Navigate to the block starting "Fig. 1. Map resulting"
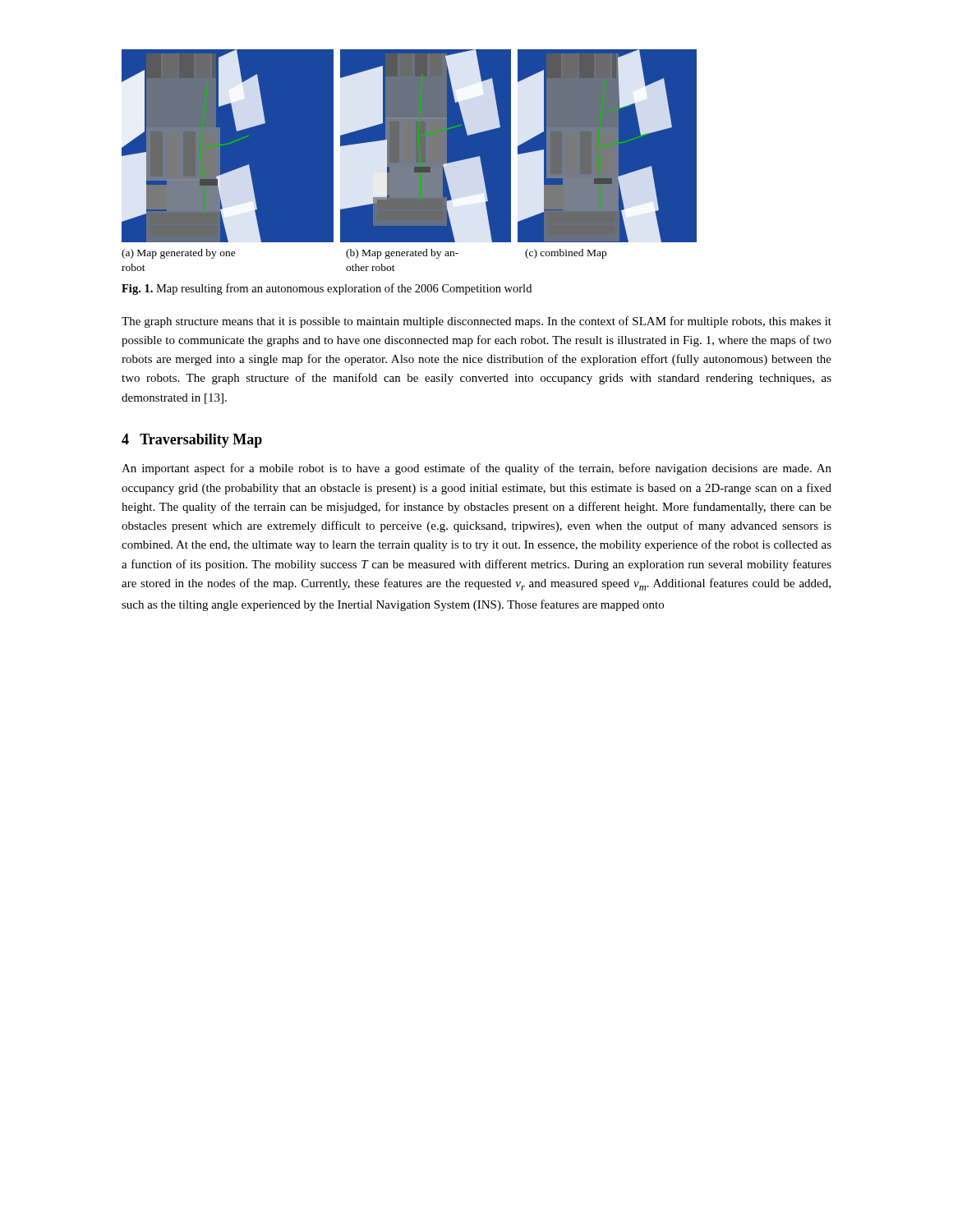Screen dimensions: 1232x953 [x=327, y=289]
